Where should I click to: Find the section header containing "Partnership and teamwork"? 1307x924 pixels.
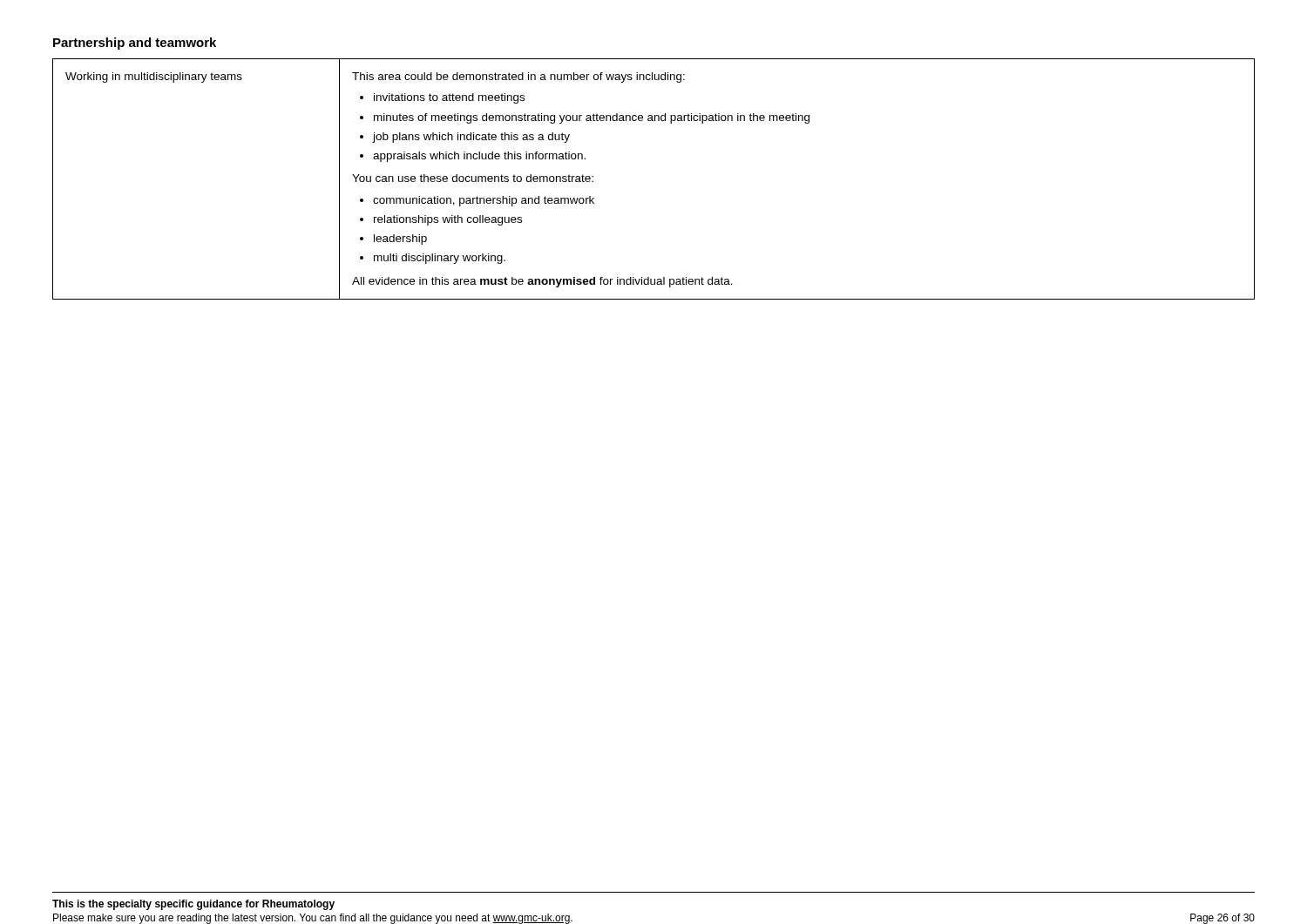(x=134, y=42)
